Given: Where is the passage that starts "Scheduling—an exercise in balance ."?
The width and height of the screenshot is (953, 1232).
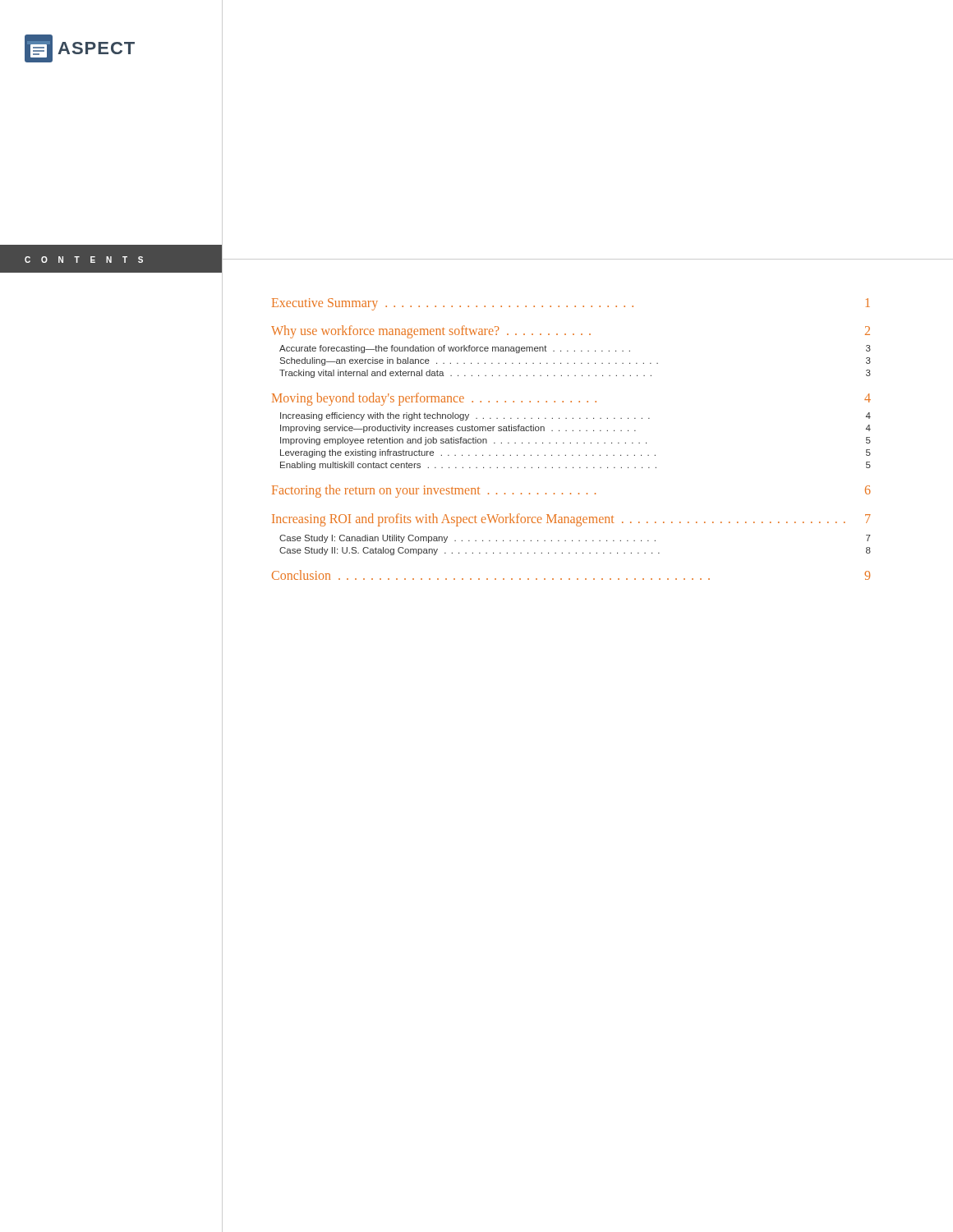Looking at the screenshot, I should coord(575,361).
